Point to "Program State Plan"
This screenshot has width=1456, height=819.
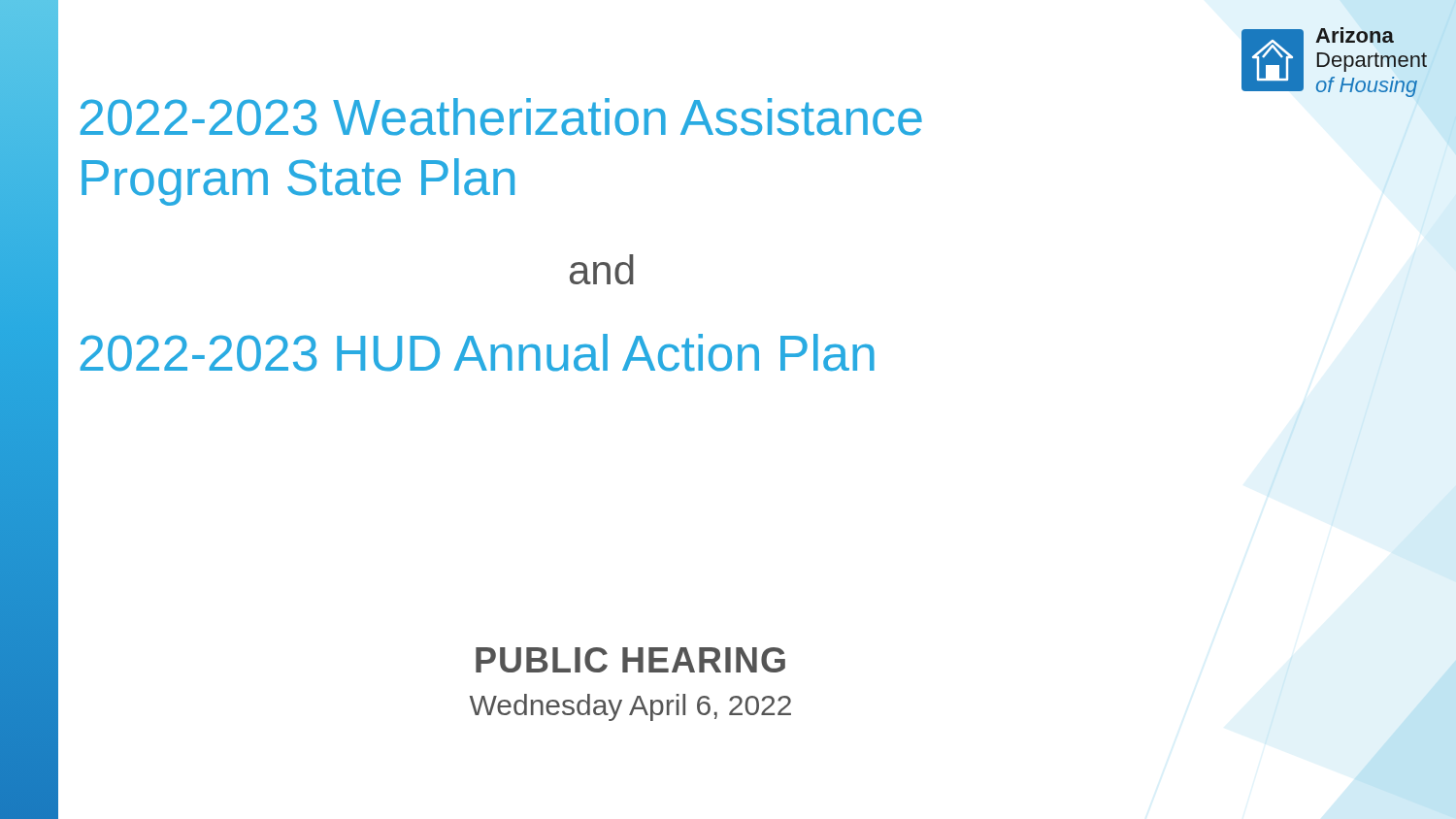click(298, 178)
